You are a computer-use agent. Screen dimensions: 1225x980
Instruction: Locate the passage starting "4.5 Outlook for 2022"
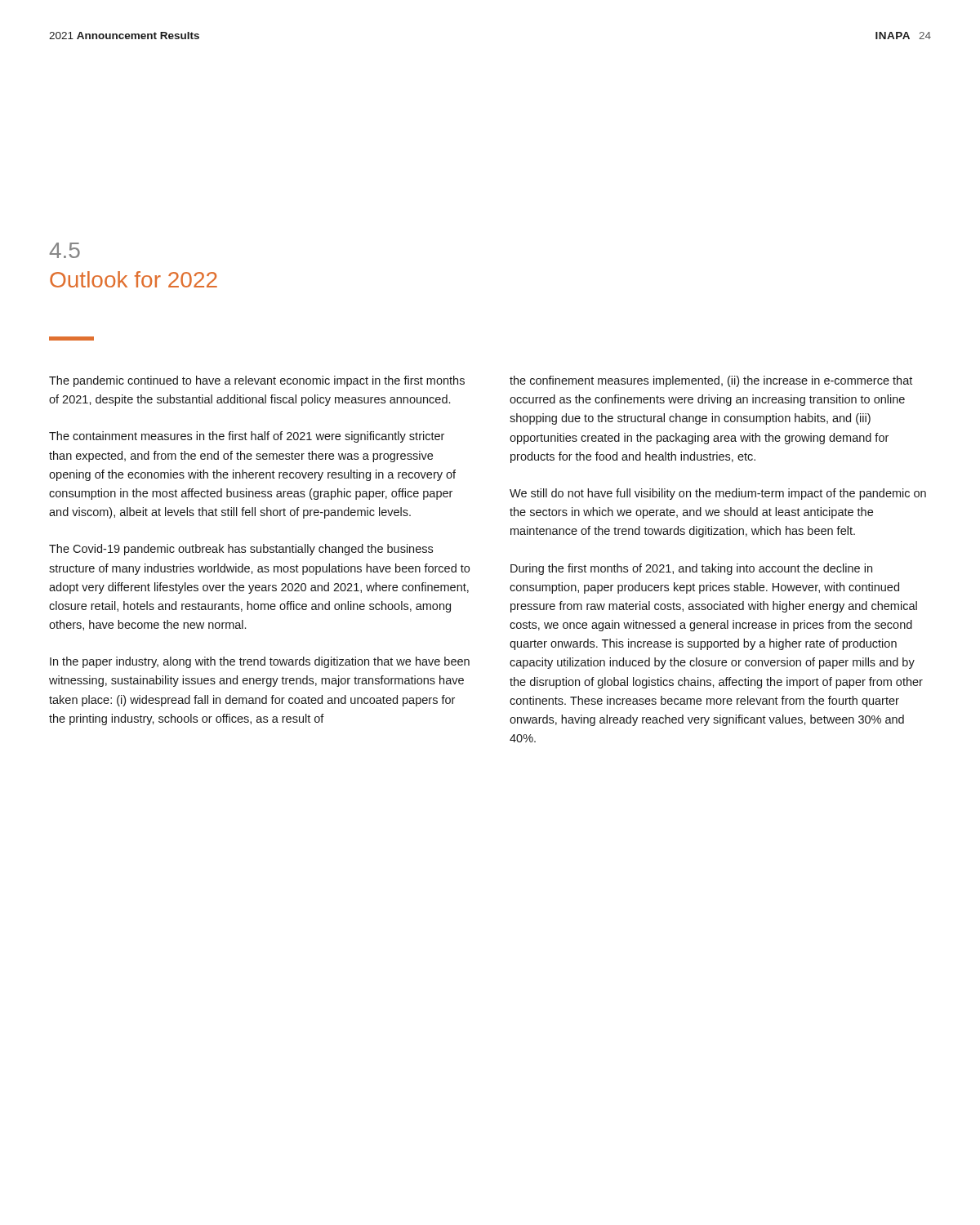134,265
